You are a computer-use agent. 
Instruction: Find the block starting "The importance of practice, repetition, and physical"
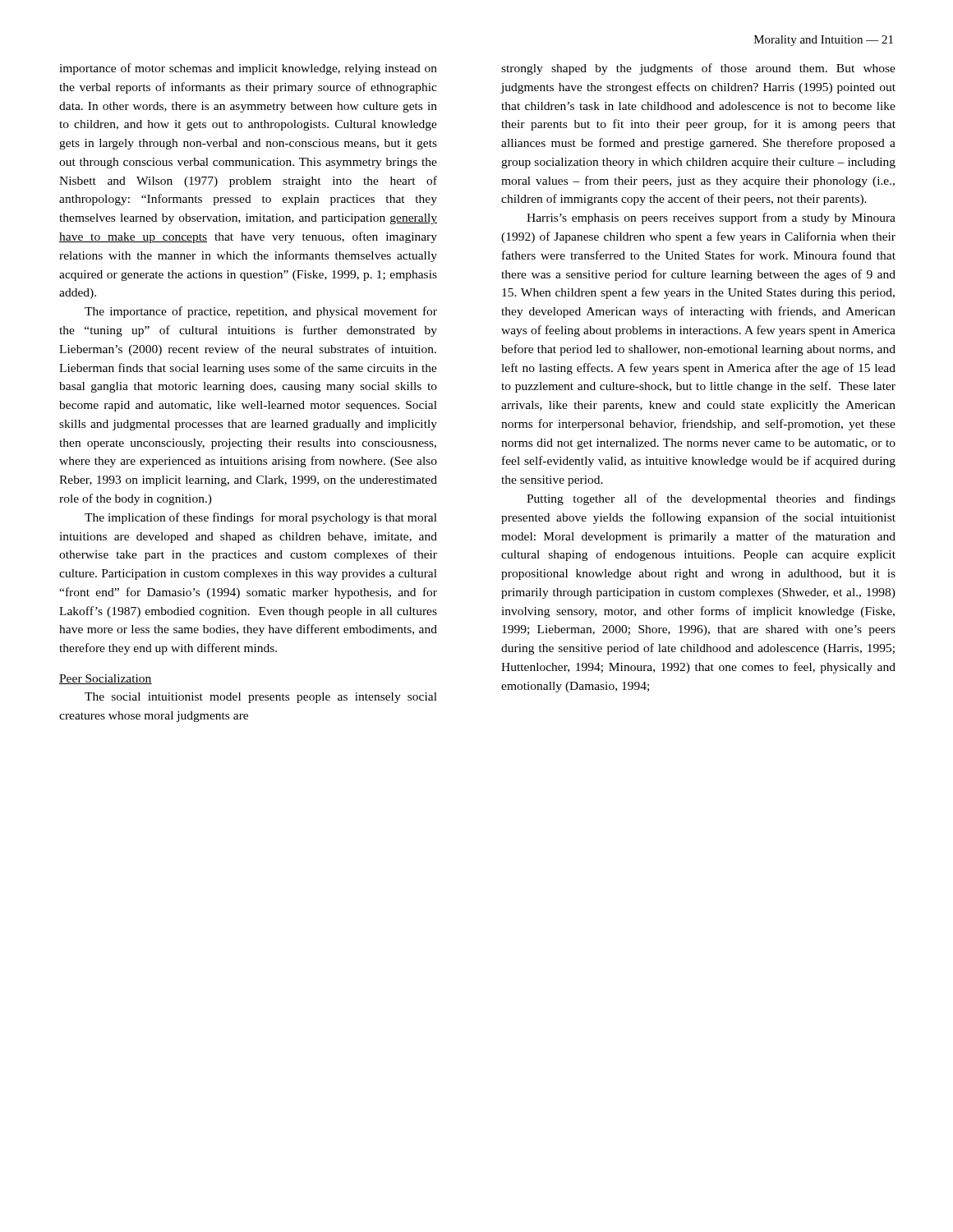coord(248,405)
